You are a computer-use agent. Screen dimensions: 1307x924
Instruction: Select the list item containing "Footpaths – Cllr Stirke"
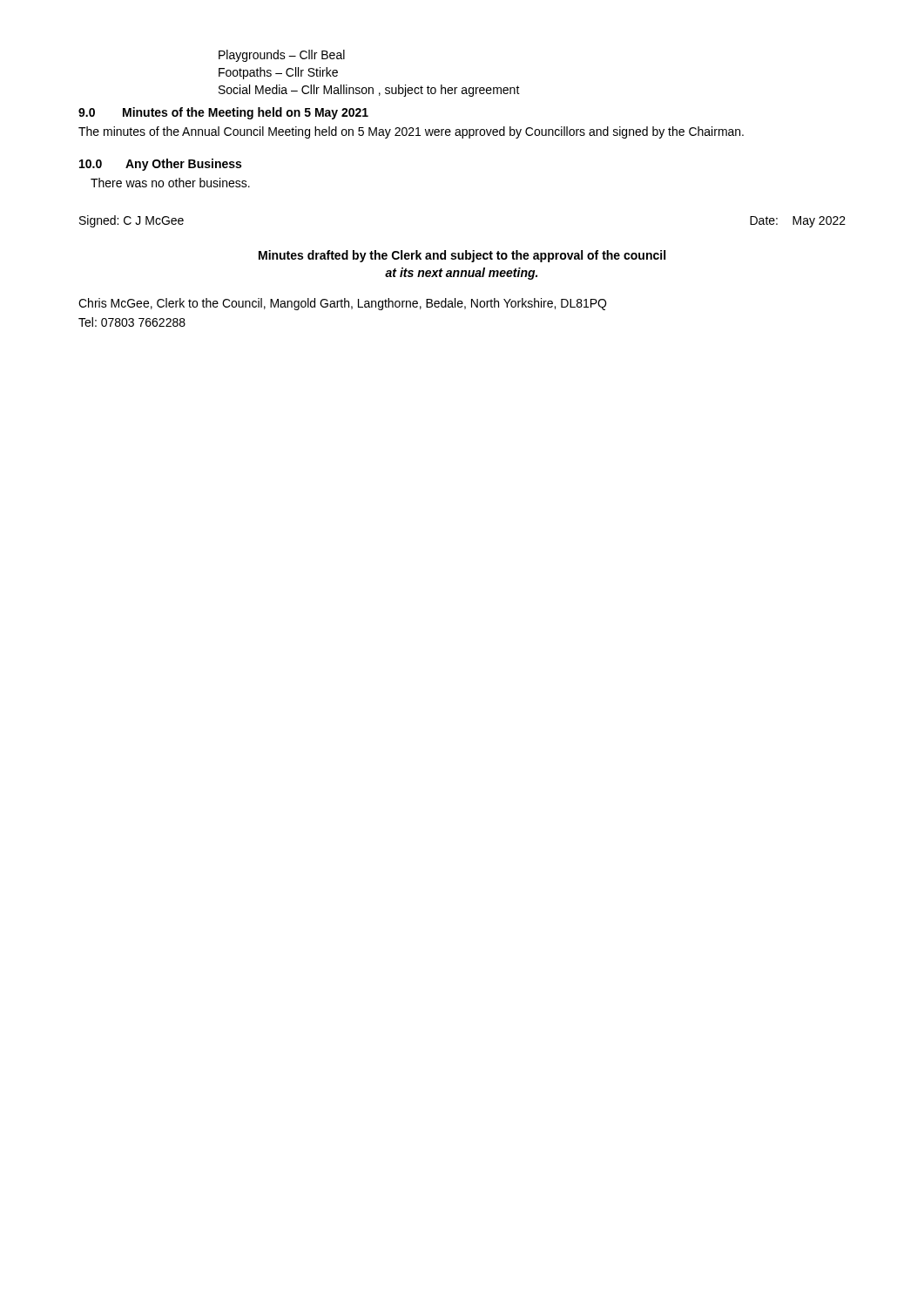point(278,72)
